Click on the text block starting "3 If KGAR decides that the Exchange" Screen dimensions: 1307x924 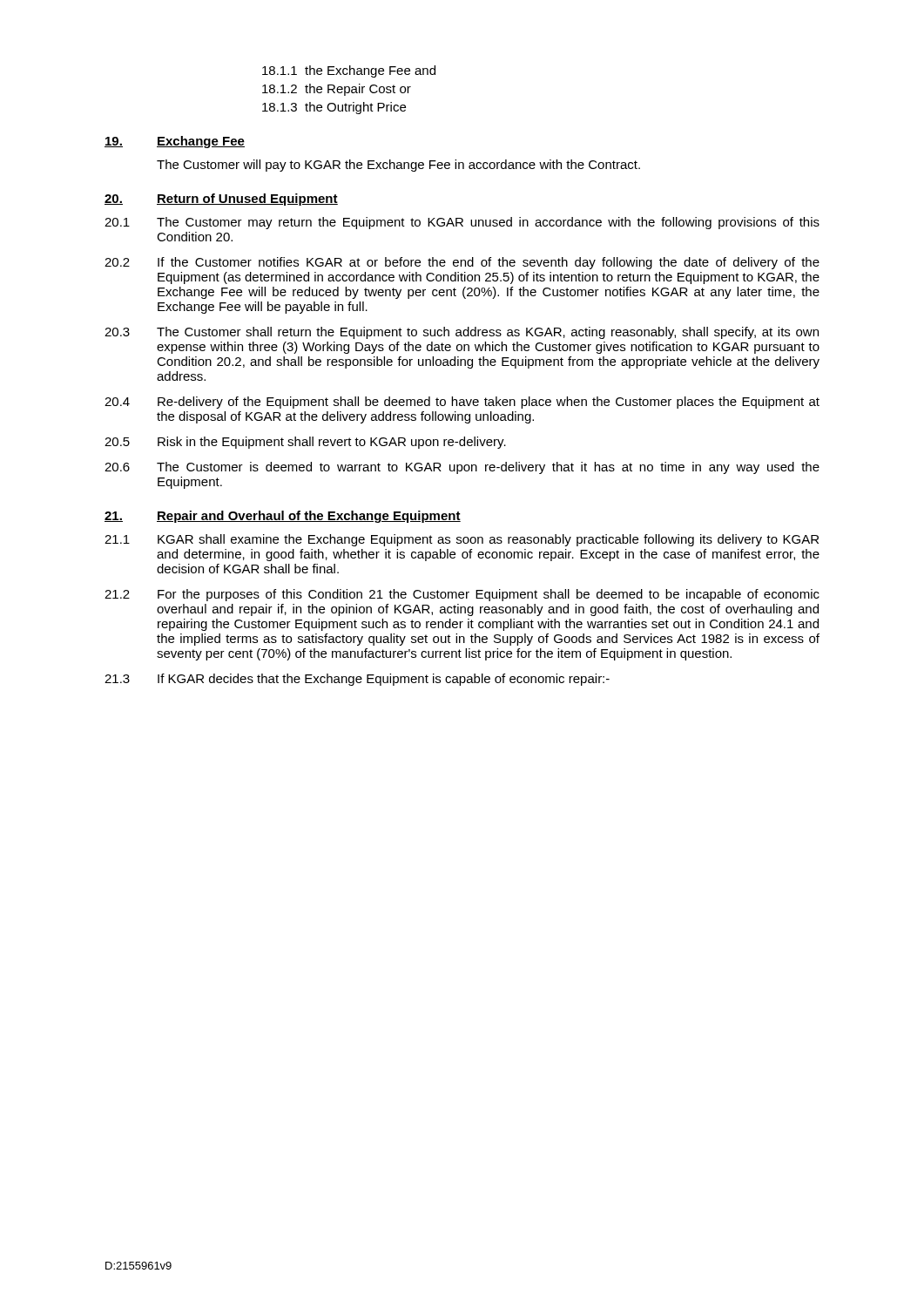pos(462,678)
